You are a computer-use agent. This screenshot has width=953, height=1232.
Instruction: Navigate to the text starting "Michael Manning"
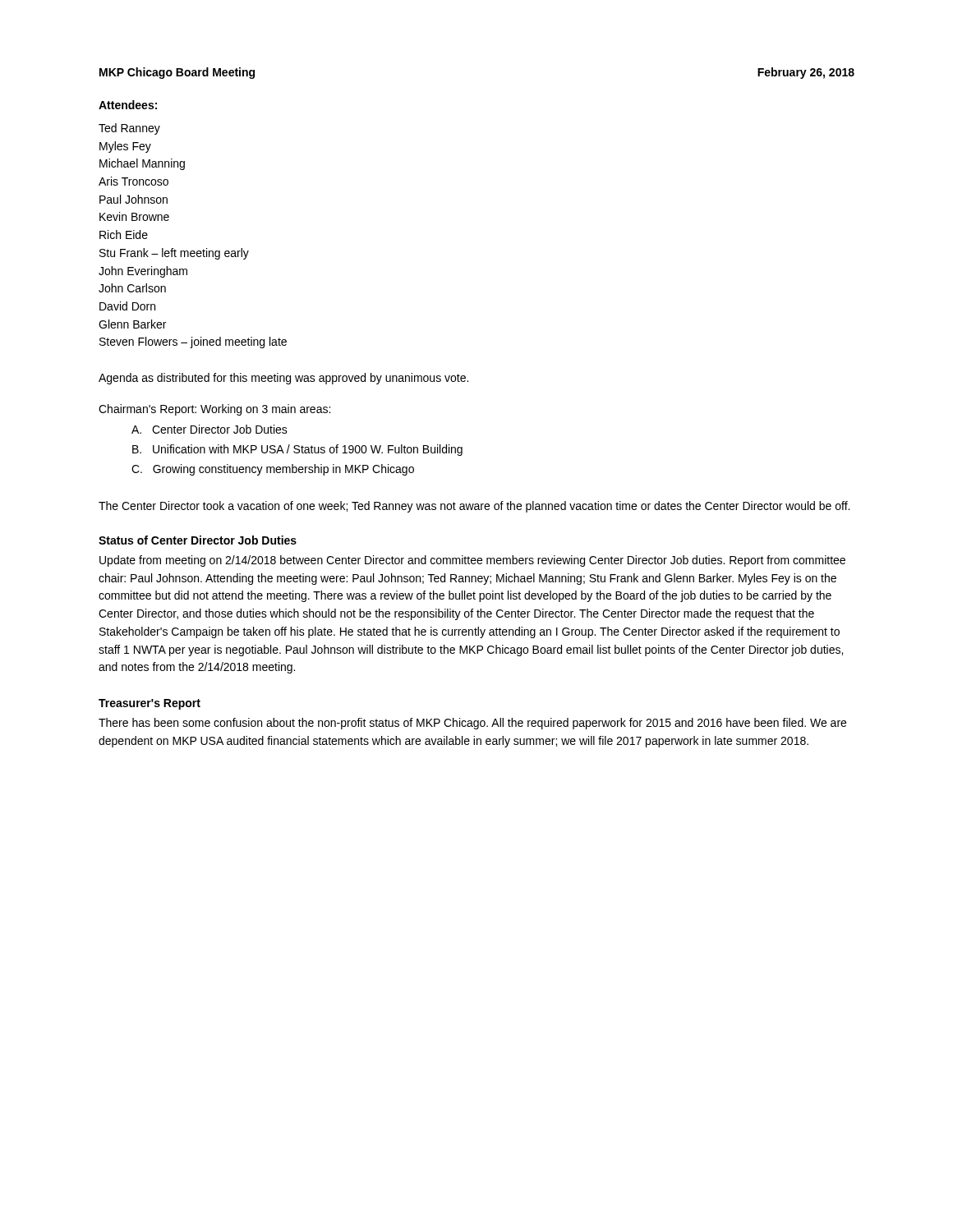[142, 164]
